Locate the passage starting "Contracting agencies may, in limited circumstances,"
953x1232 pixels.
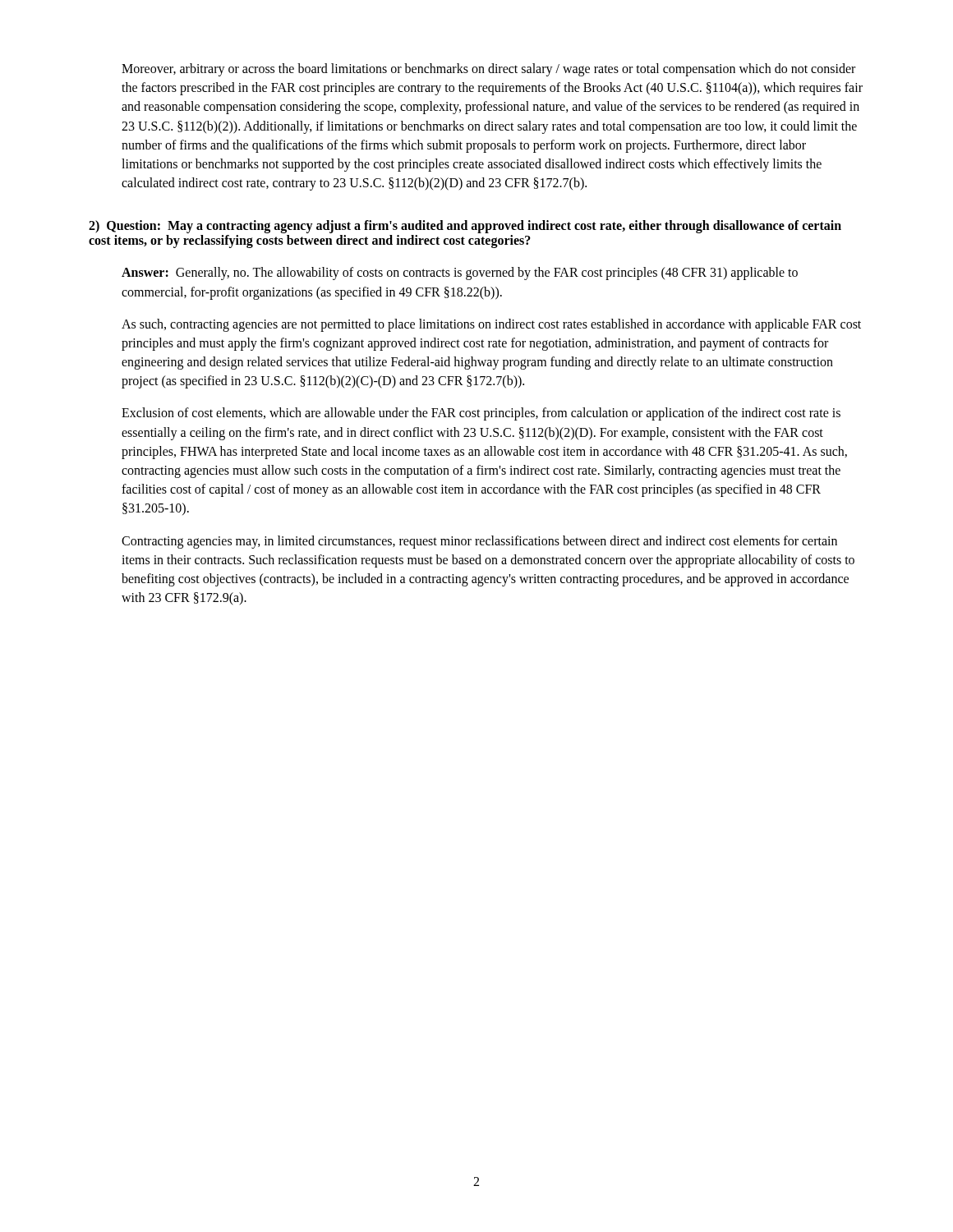[488, 569]
